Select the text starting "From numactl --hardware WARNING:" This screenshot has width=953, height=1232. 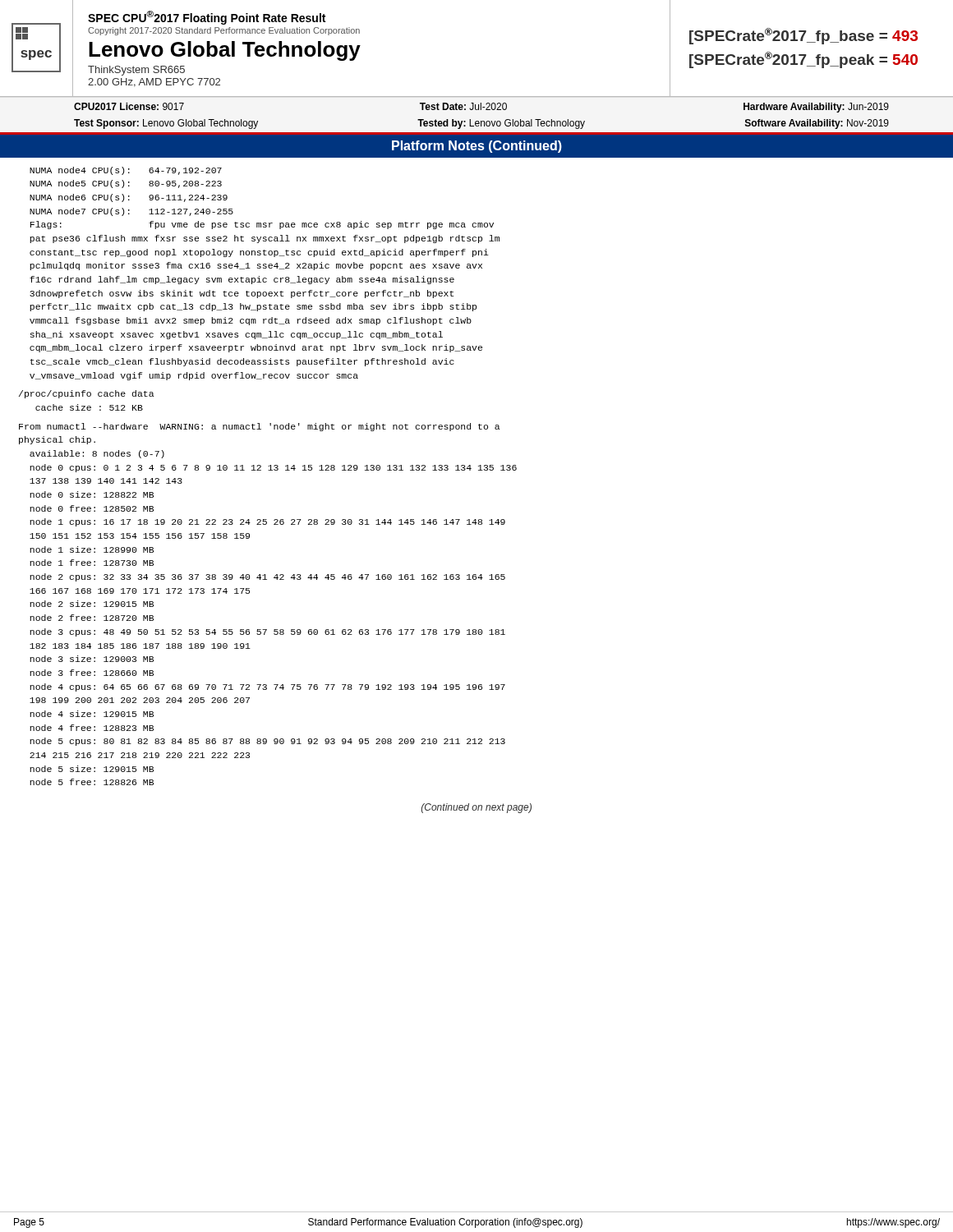260,427
